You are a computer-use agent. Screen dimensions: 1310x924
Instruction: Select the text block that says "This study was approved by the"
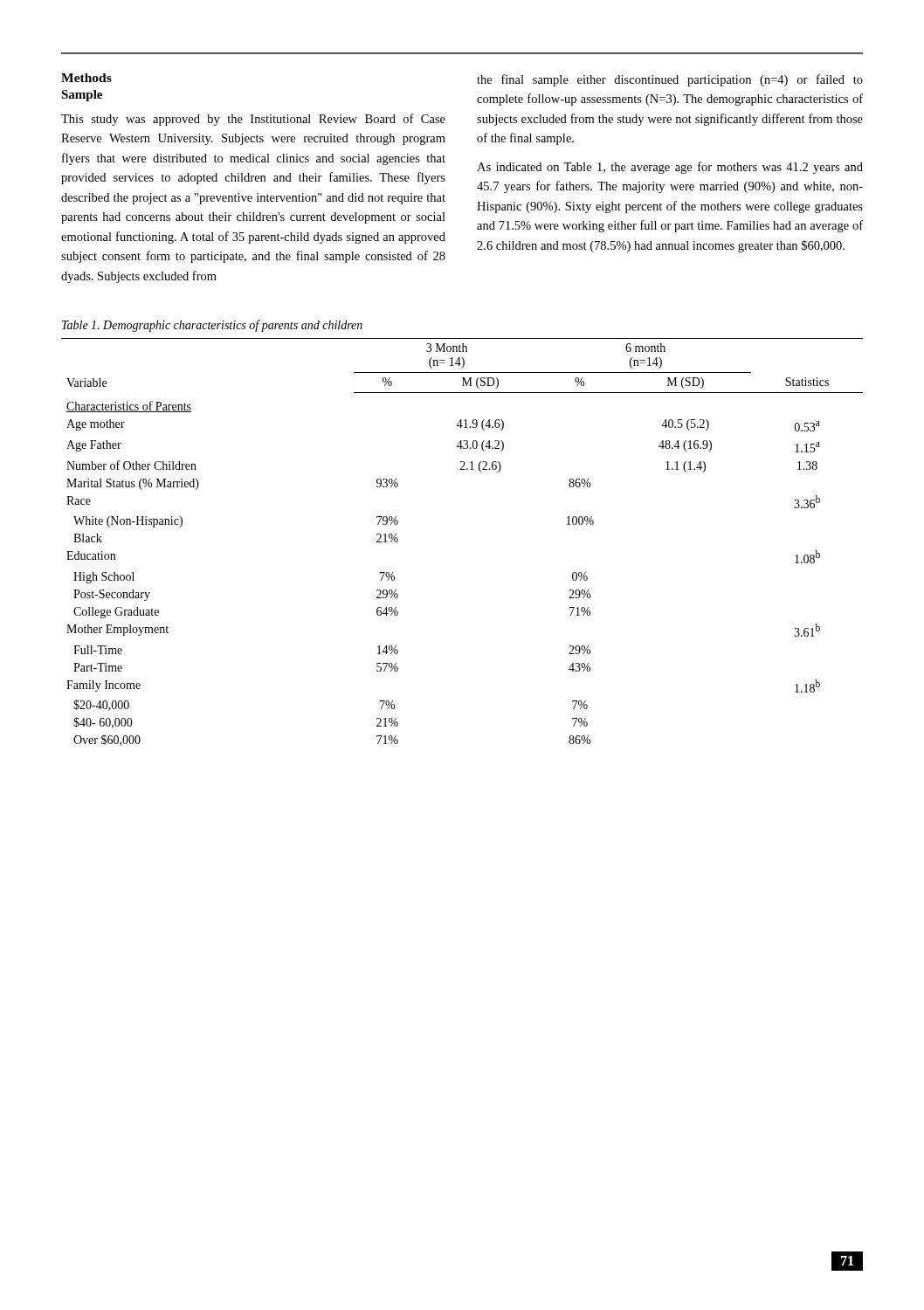253,197
